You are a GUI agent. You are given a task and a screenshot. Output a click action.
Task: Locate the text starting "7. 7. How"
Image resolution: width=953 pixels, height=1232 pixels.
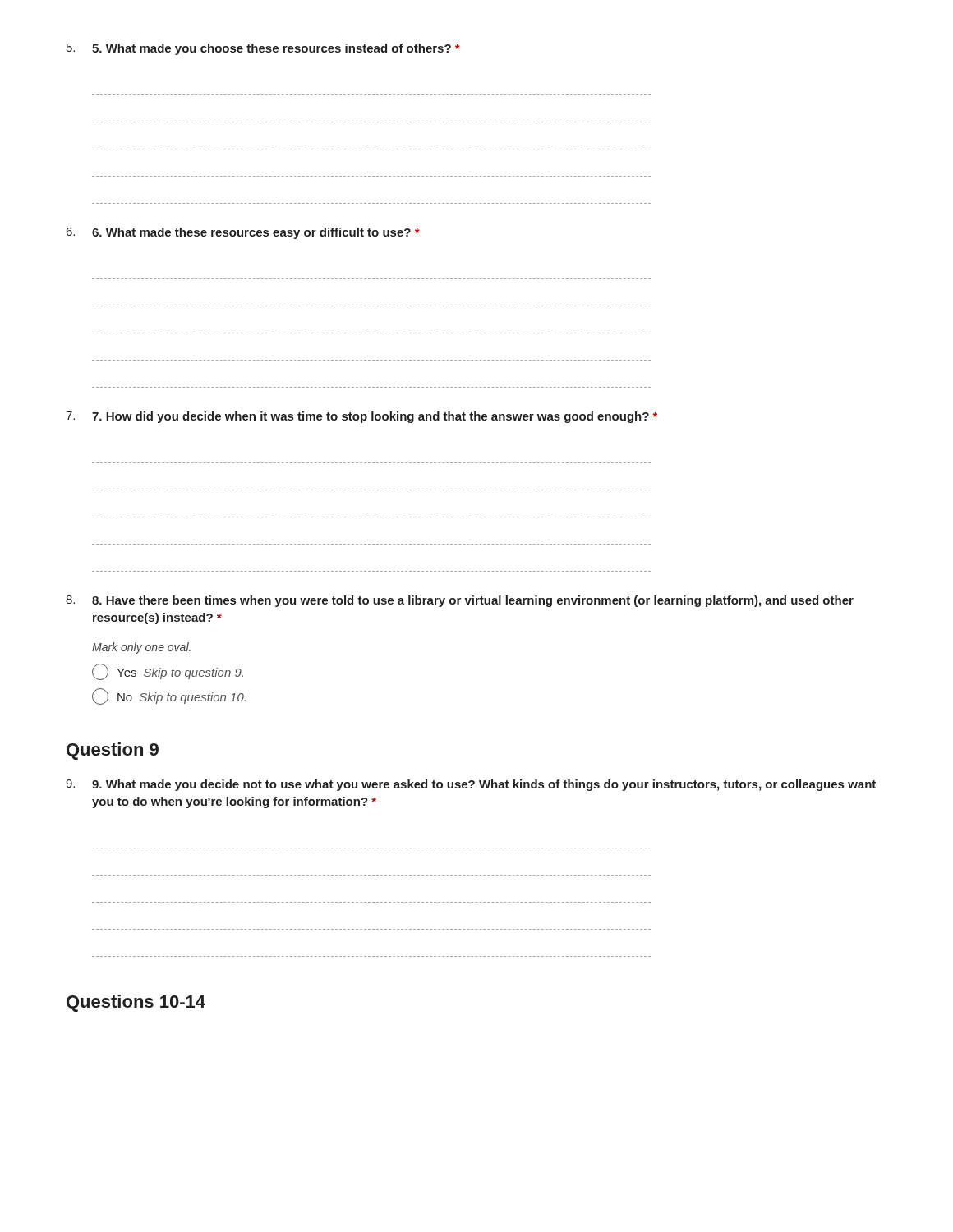(476, 492)
